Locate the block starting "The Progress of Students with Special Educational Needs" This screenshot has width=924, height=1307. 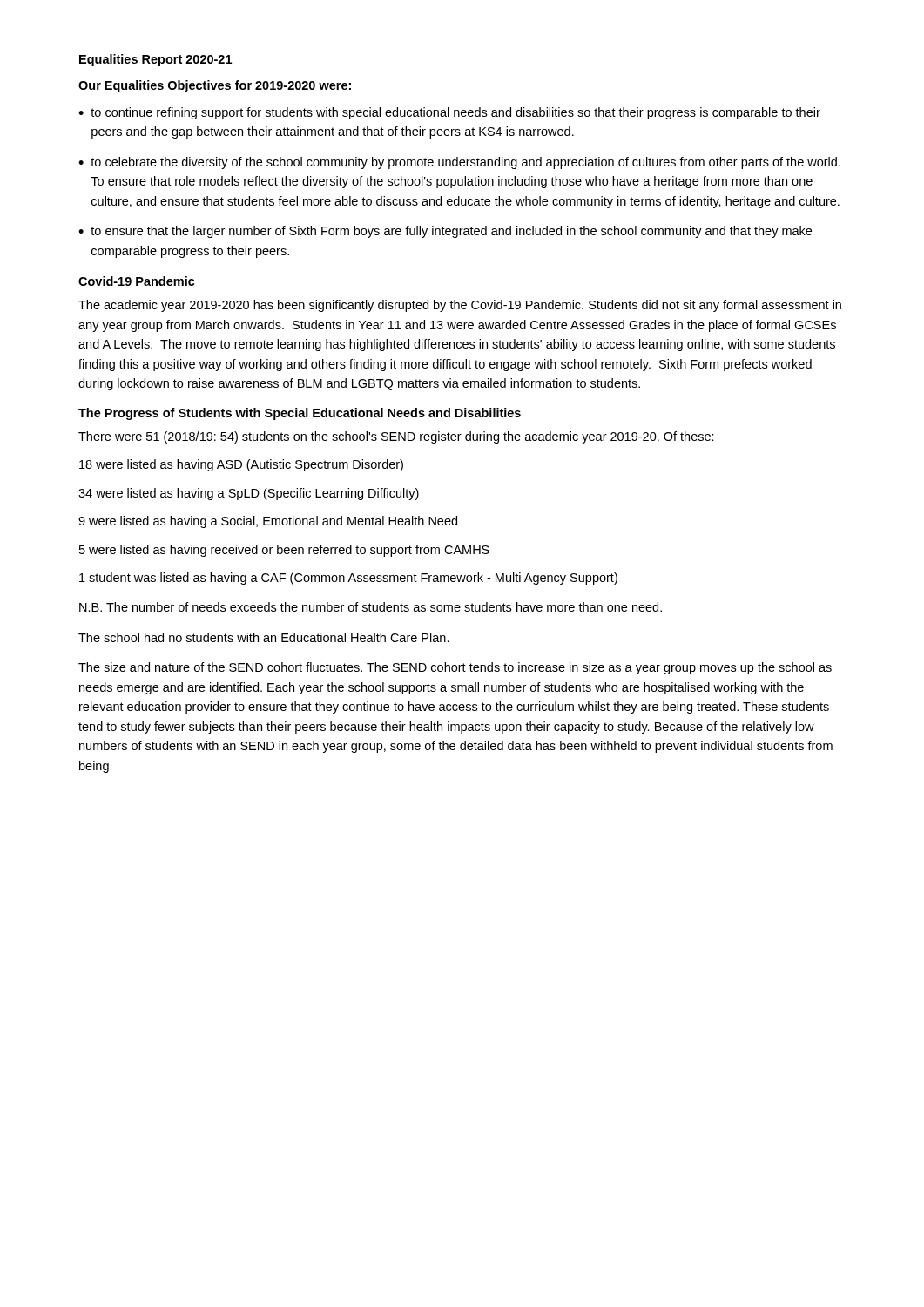300,413
